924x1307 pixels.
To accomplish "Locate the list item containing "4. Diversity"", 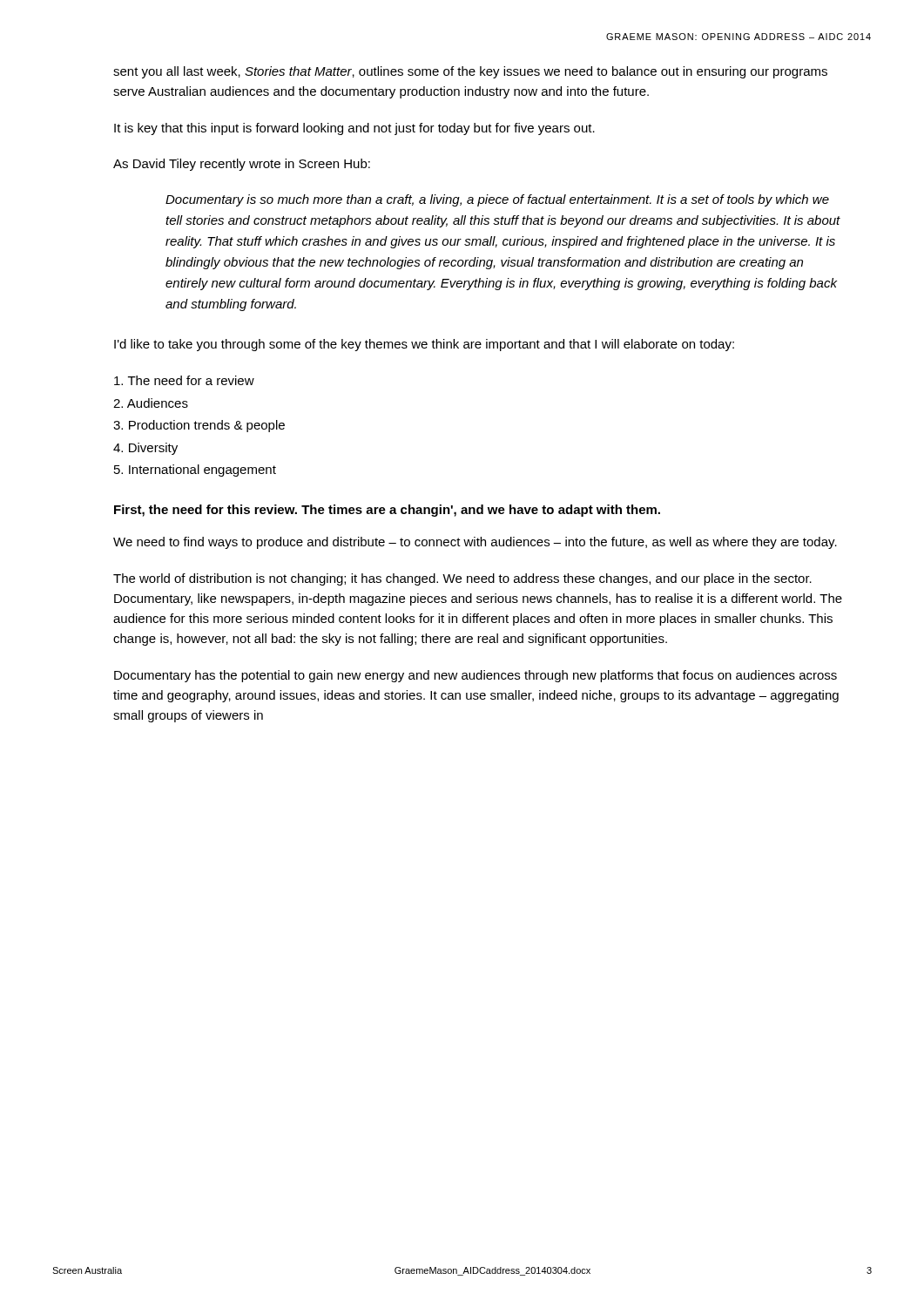I will [x=145, y=447].
